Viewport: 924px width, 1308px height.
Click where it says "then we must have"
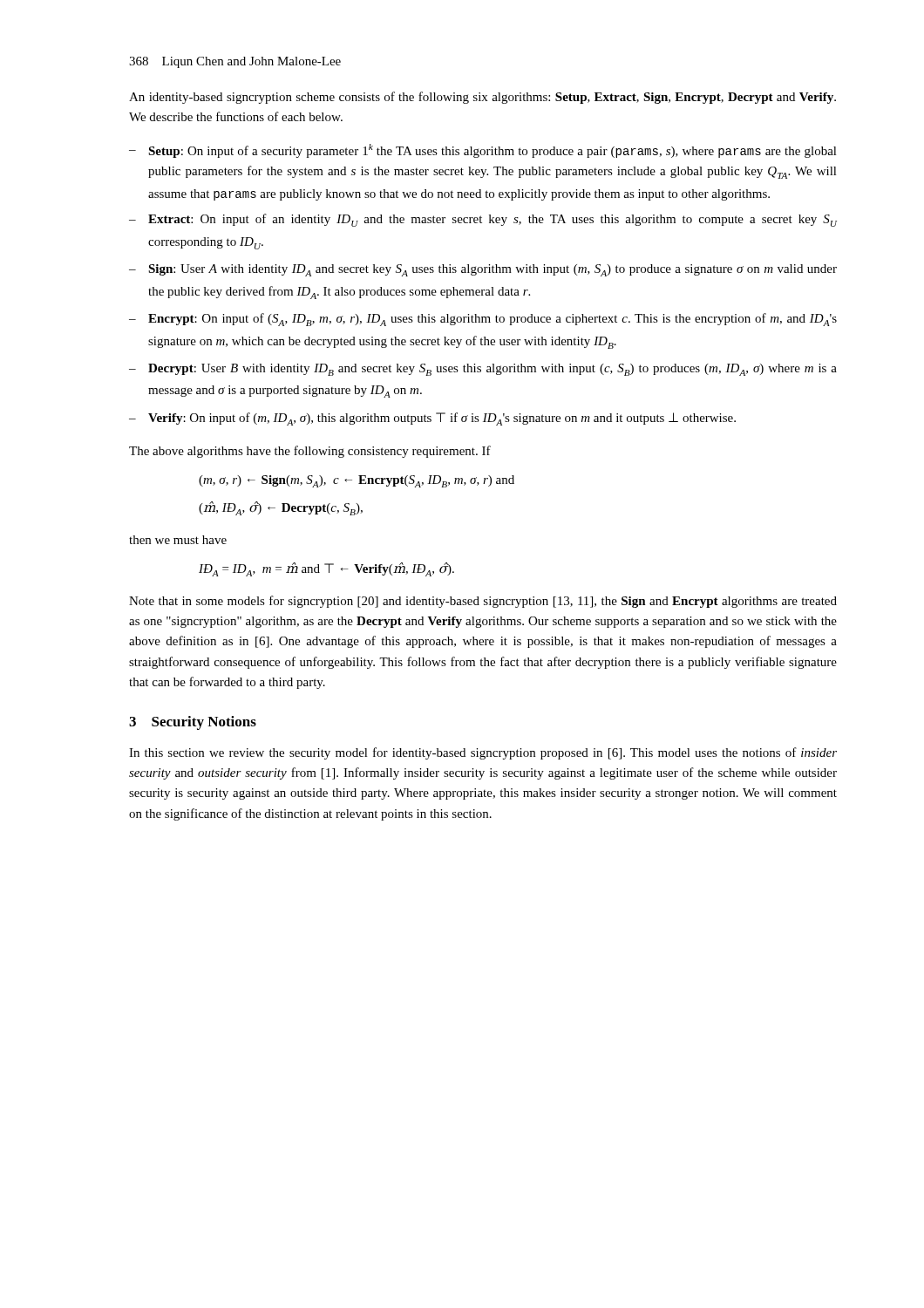point(178,540)
